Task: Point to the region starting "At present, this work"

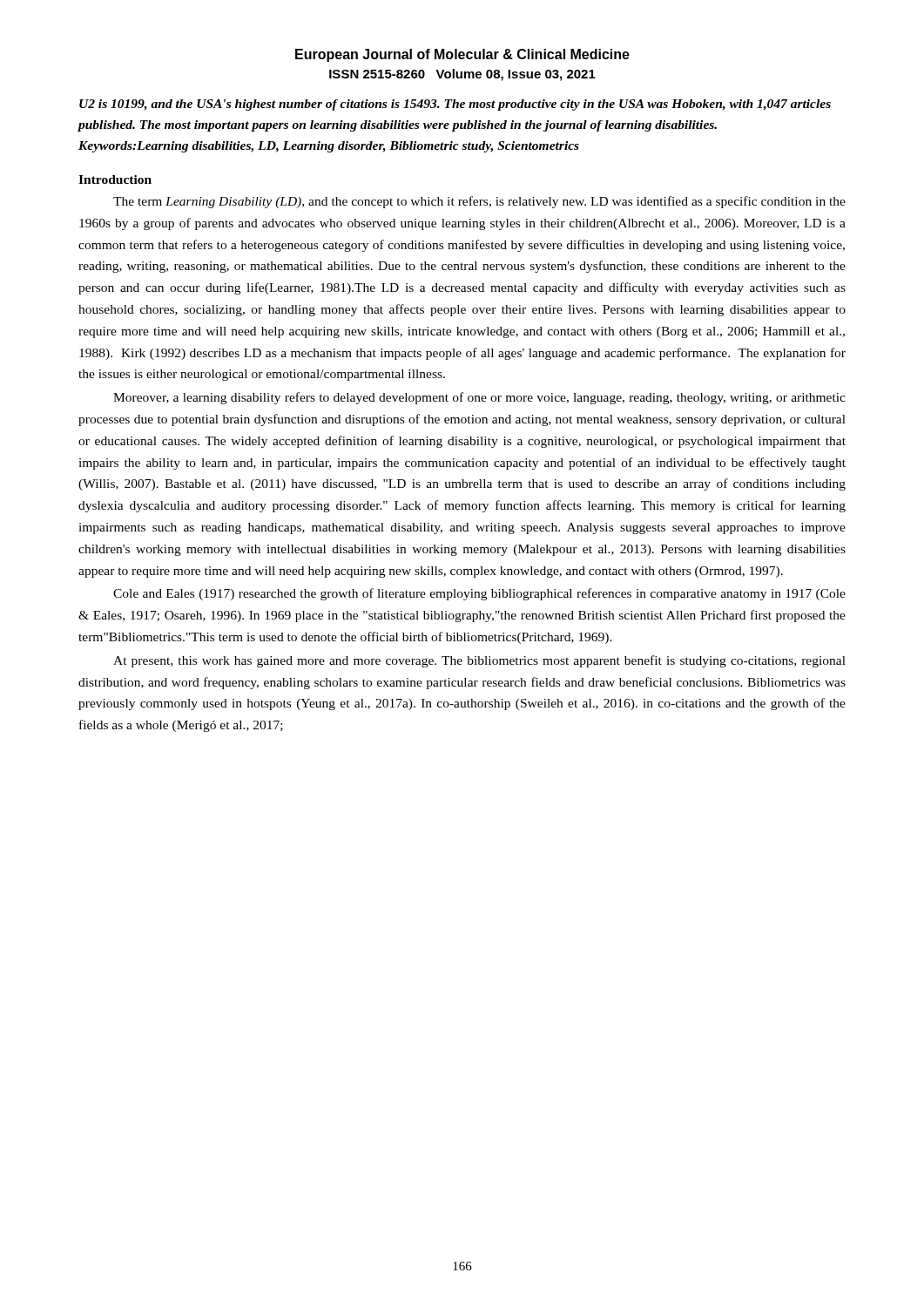Action: pyautogui.click(x=462, y=693)
